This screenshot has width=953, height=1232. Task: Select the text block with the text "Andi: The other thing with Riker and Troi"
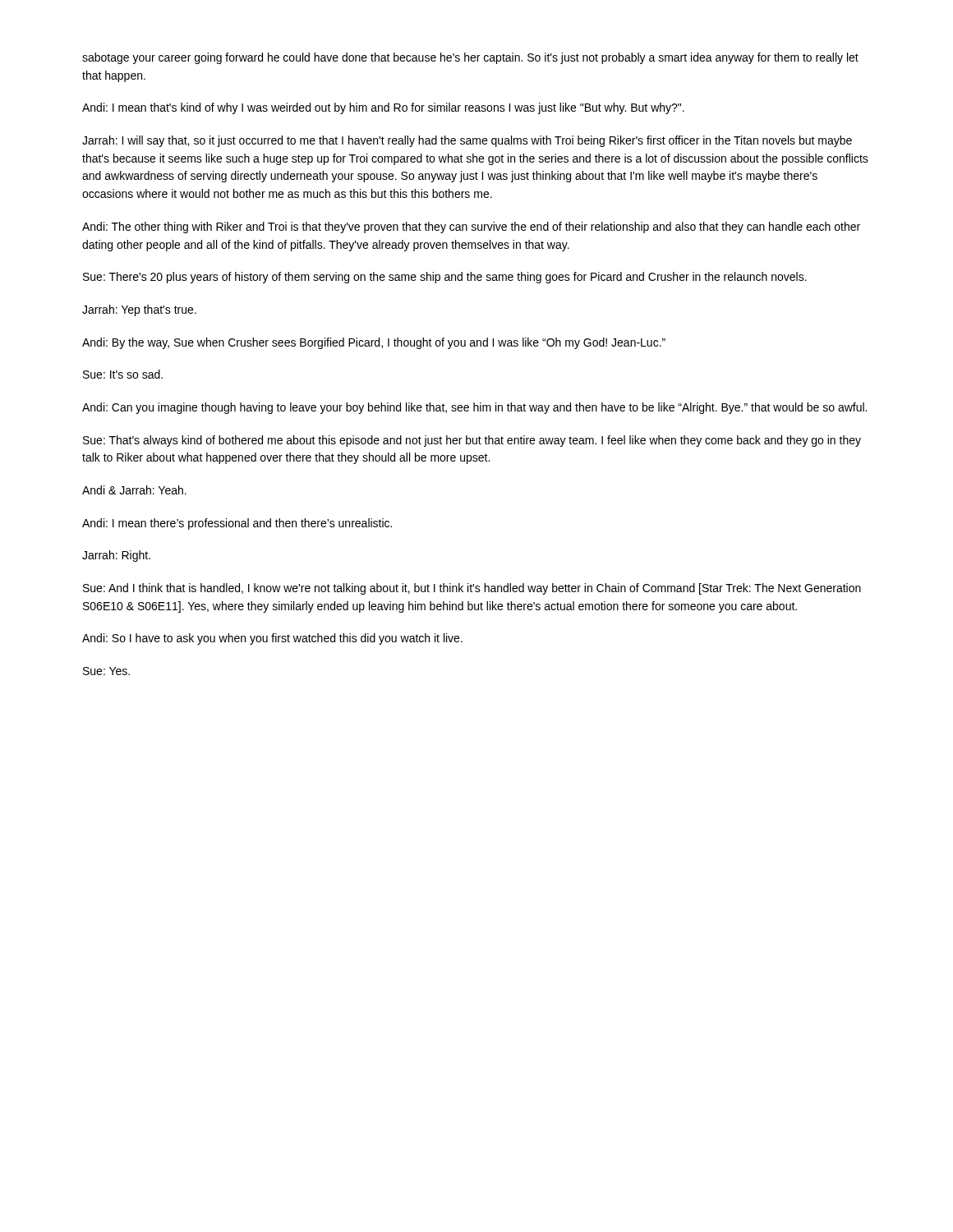[471, 235]
